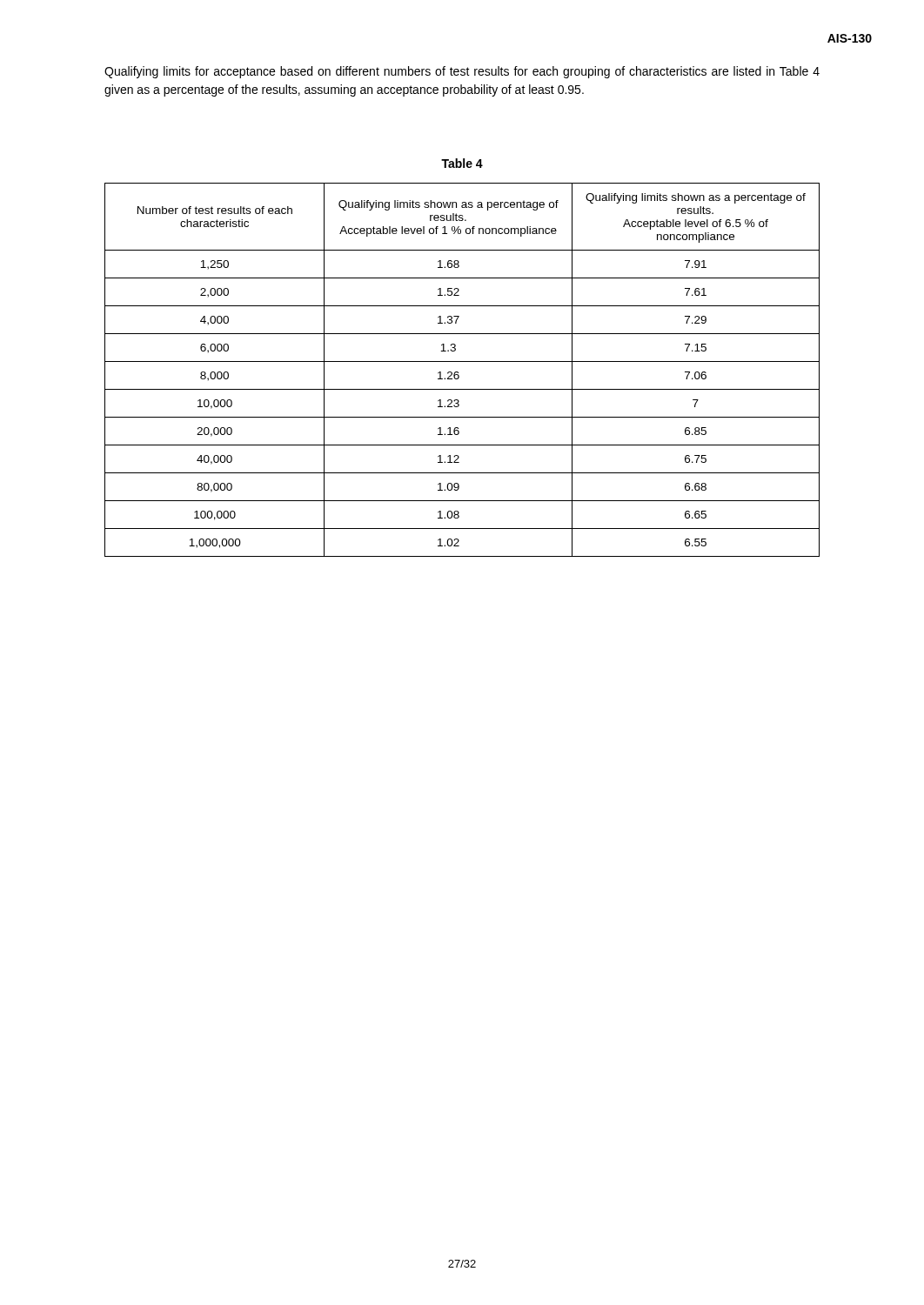The height and width of the screenshot is (1305, 924).
Task: Locate the passage starting "Table 4"
Action: 462,164
